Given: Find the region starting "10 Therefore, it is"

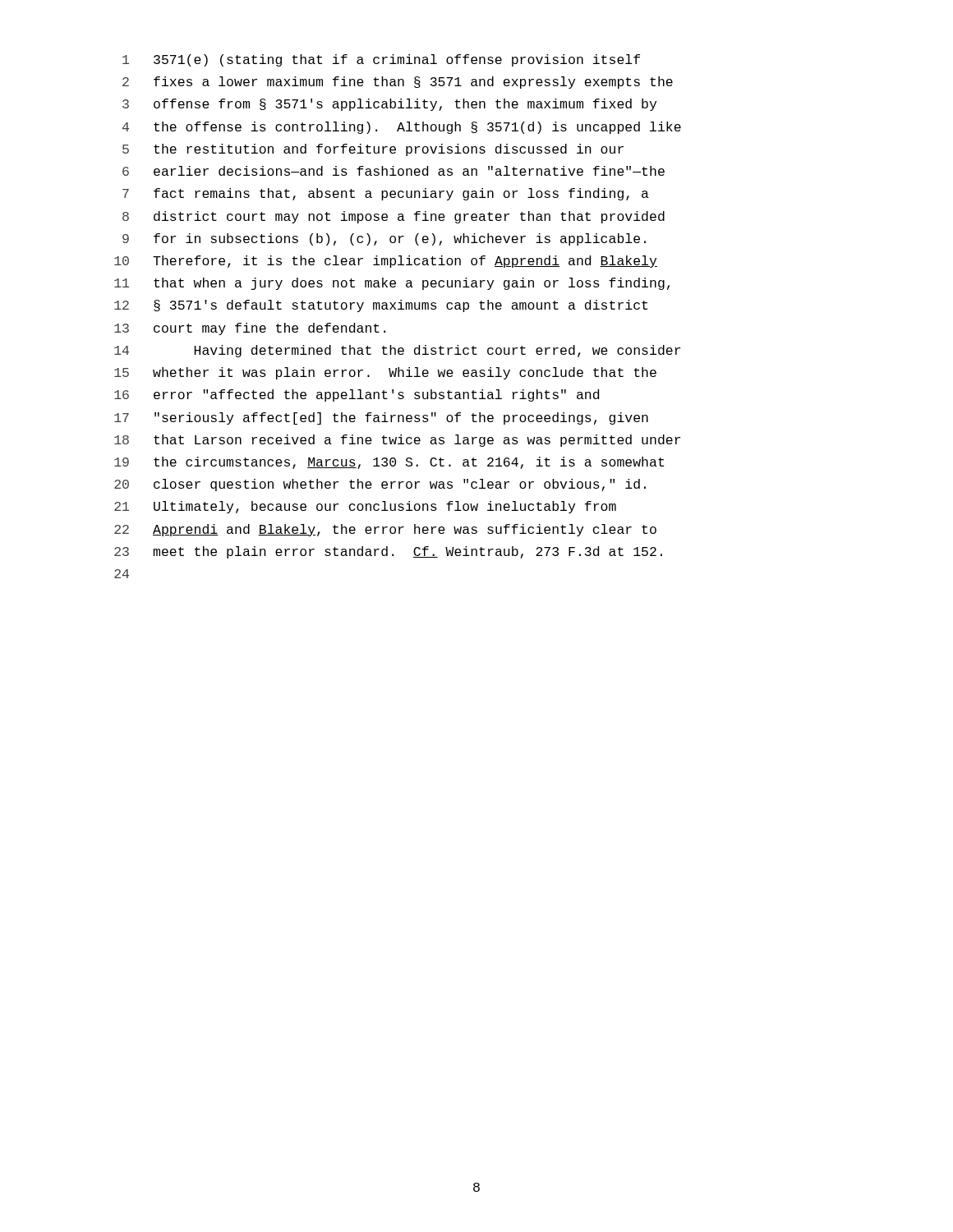Looking at the screenshot, I should coord(485,262).
